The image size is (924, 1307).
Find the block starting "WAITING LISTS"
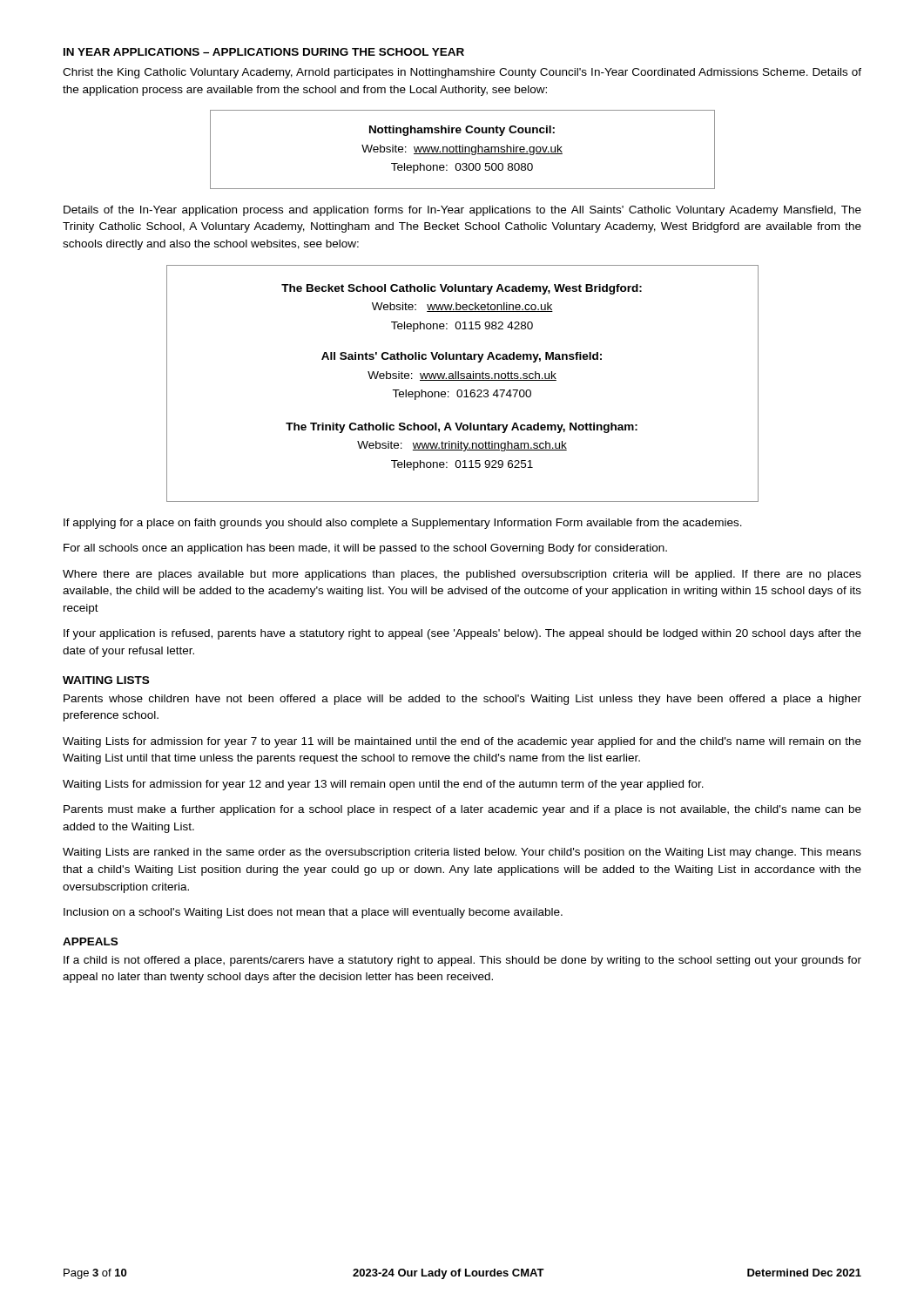pyautogui.click(x=106, y=680)
